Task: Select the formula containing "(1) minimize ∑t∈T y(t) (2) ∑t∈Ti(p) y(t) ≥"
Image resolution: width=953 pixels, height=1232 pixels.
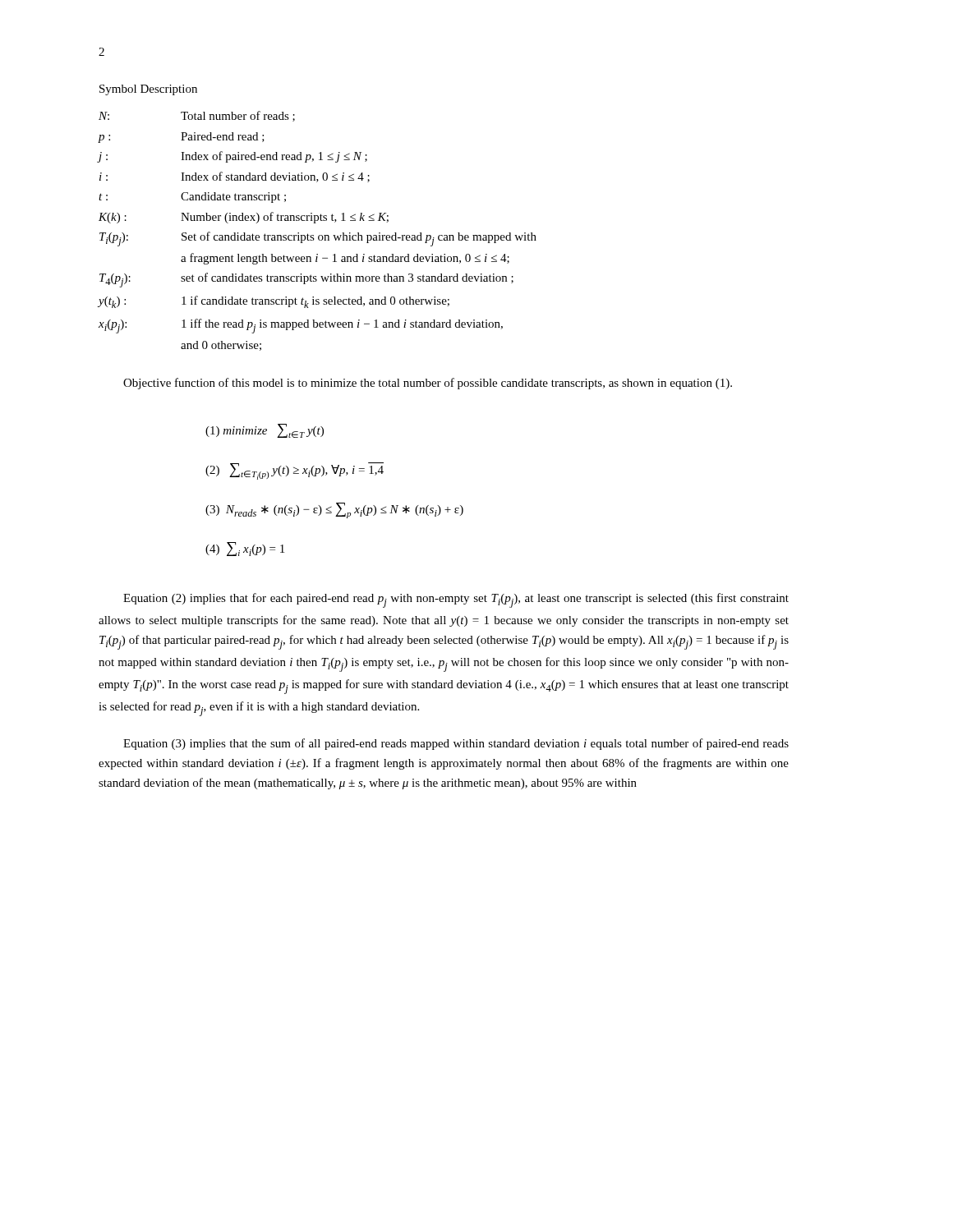Action: coord(265,431)
